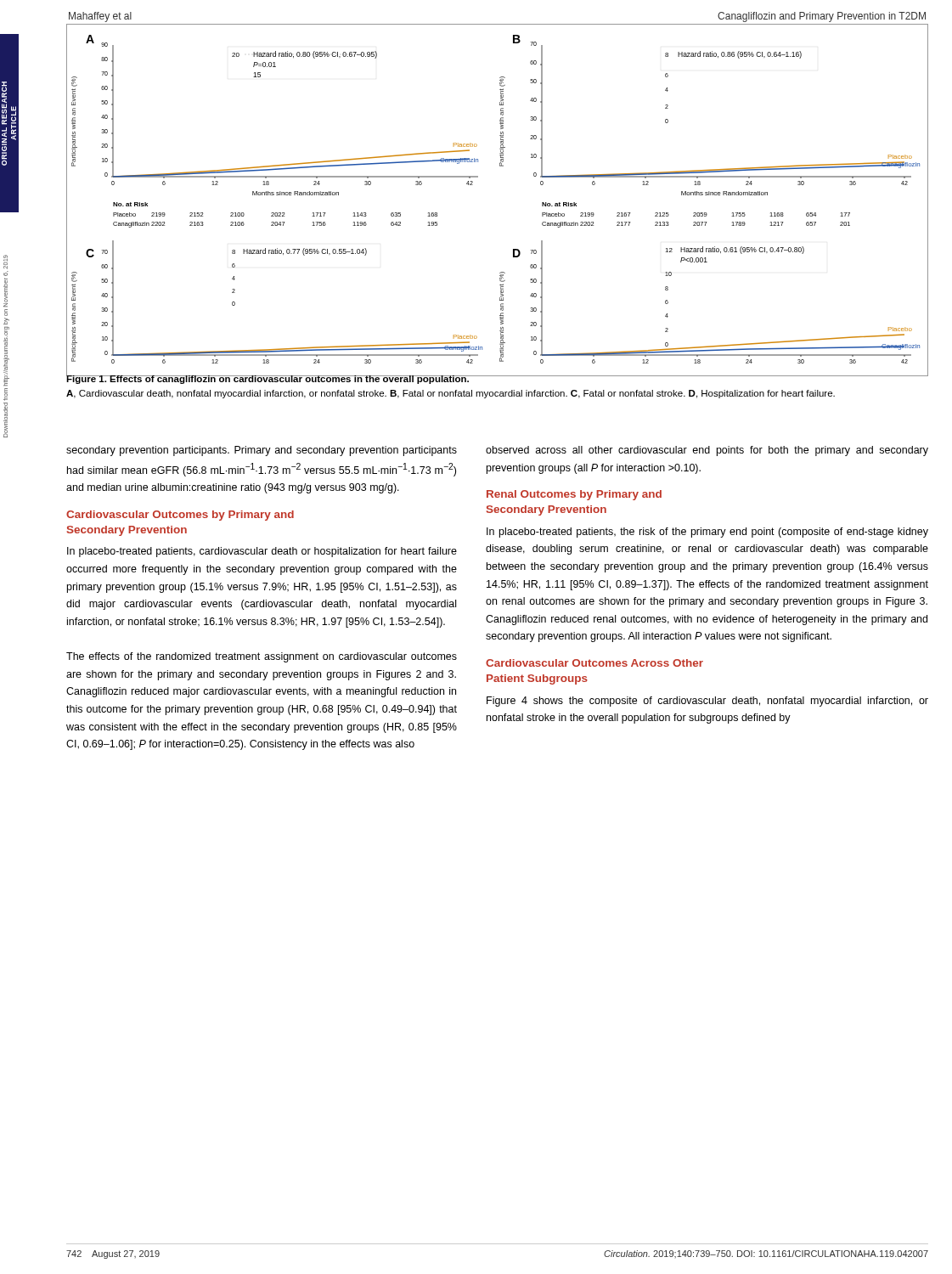Point to the block beginning "In placebo-treated patients, the risk"
This screenshot has width=952, height=1274.
tap(707, 584)
